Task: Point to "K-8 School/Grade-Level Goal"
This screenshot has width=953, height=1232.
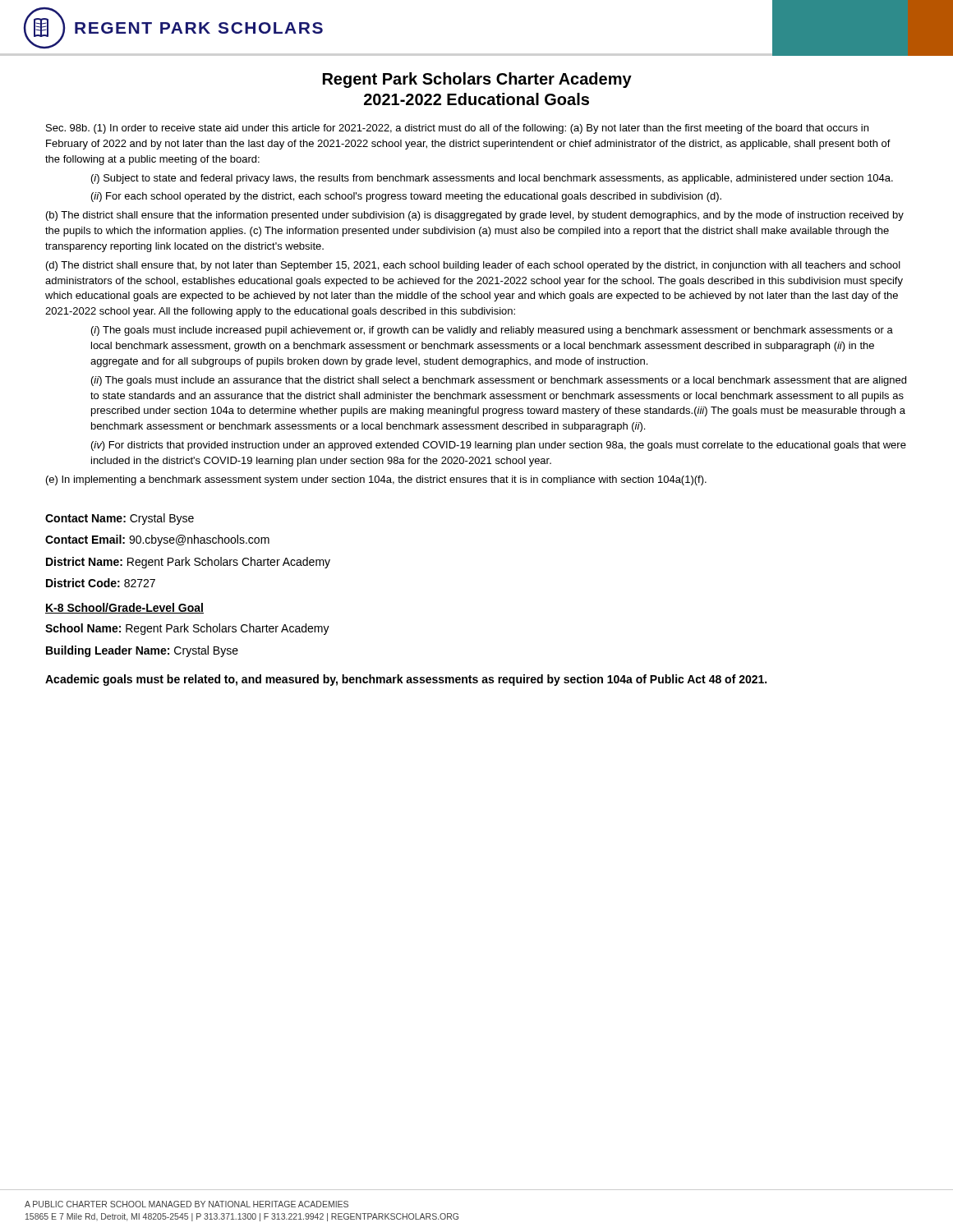Action: click(x=124, y=608)
